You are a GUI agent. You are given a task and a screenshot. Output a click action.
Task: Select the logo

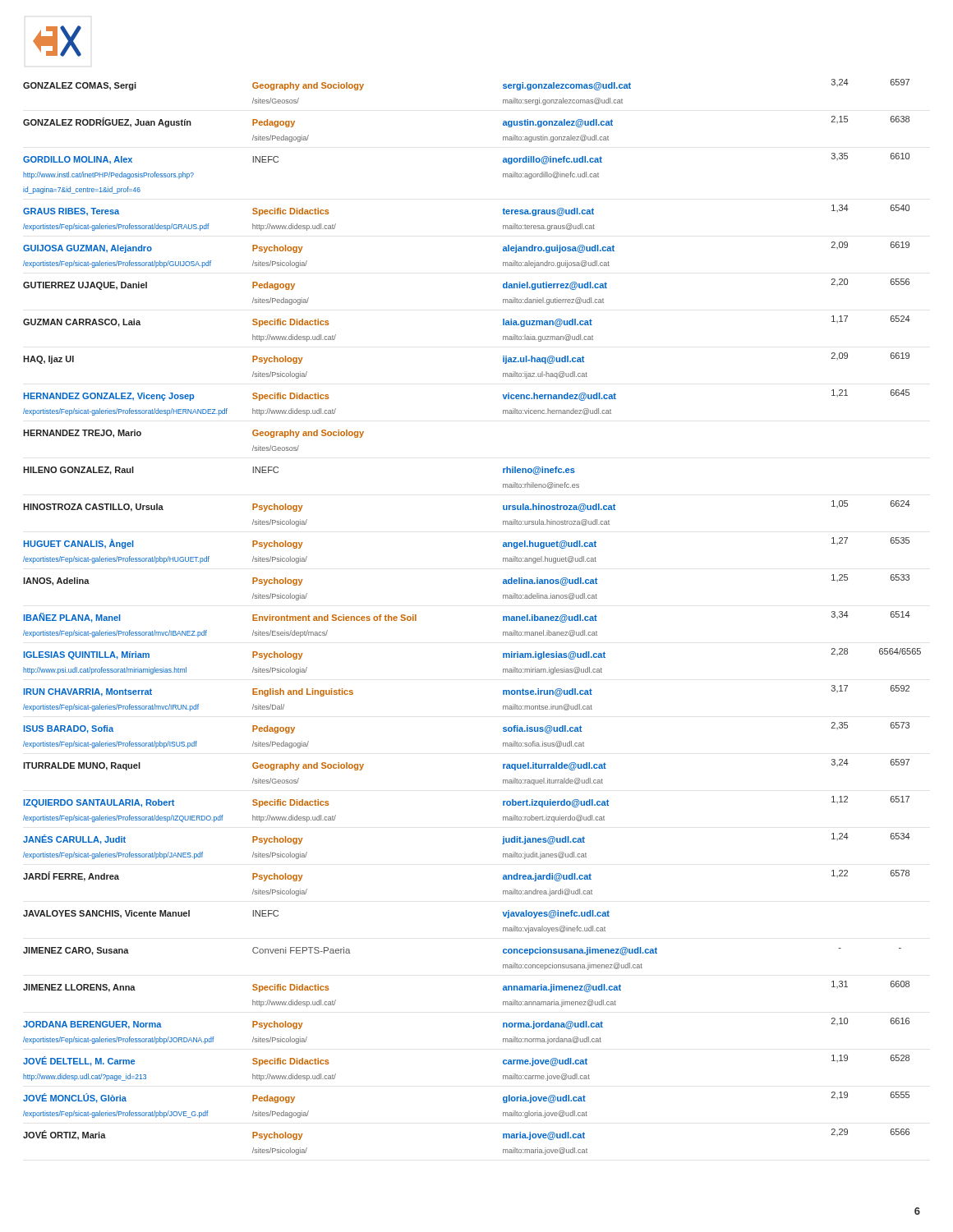click(x=58, y=41)
